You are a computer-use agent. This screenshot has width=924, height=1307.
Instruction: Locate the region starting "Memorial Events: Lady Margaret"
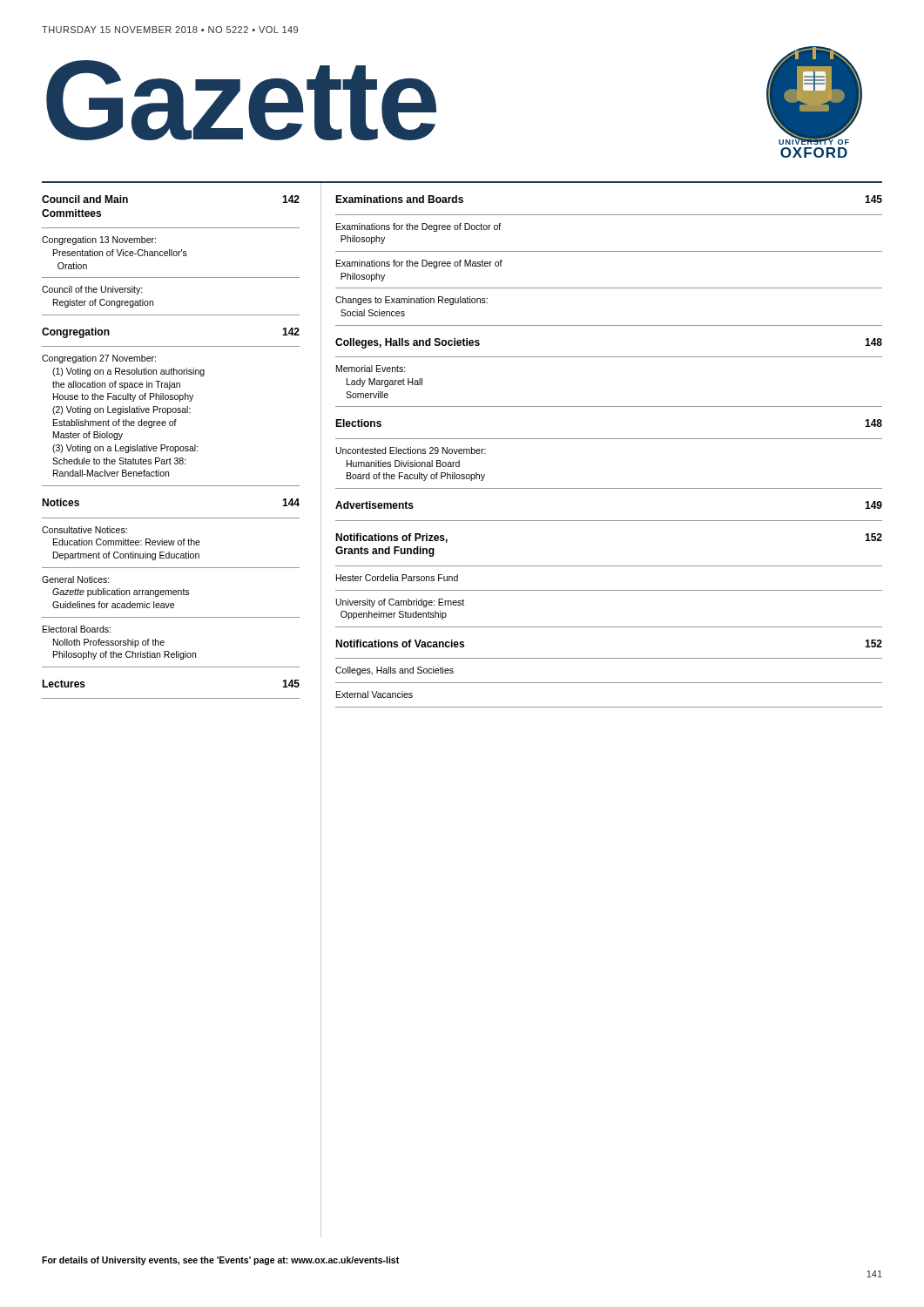tap(371, 369)
